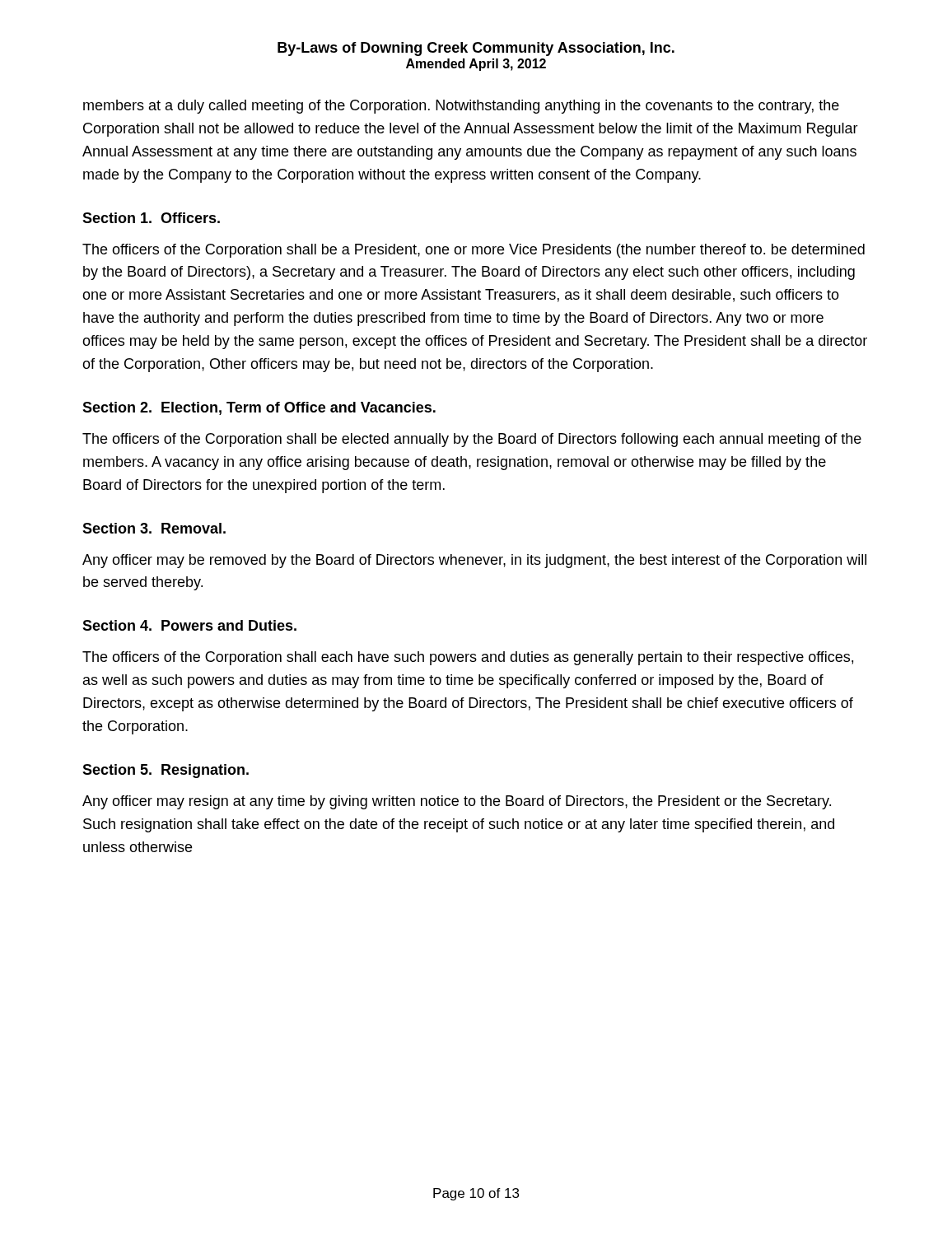Locate the text "Section 4. Powers and Duties."
Screen dimensions: 1235x952
pos(190,626)
